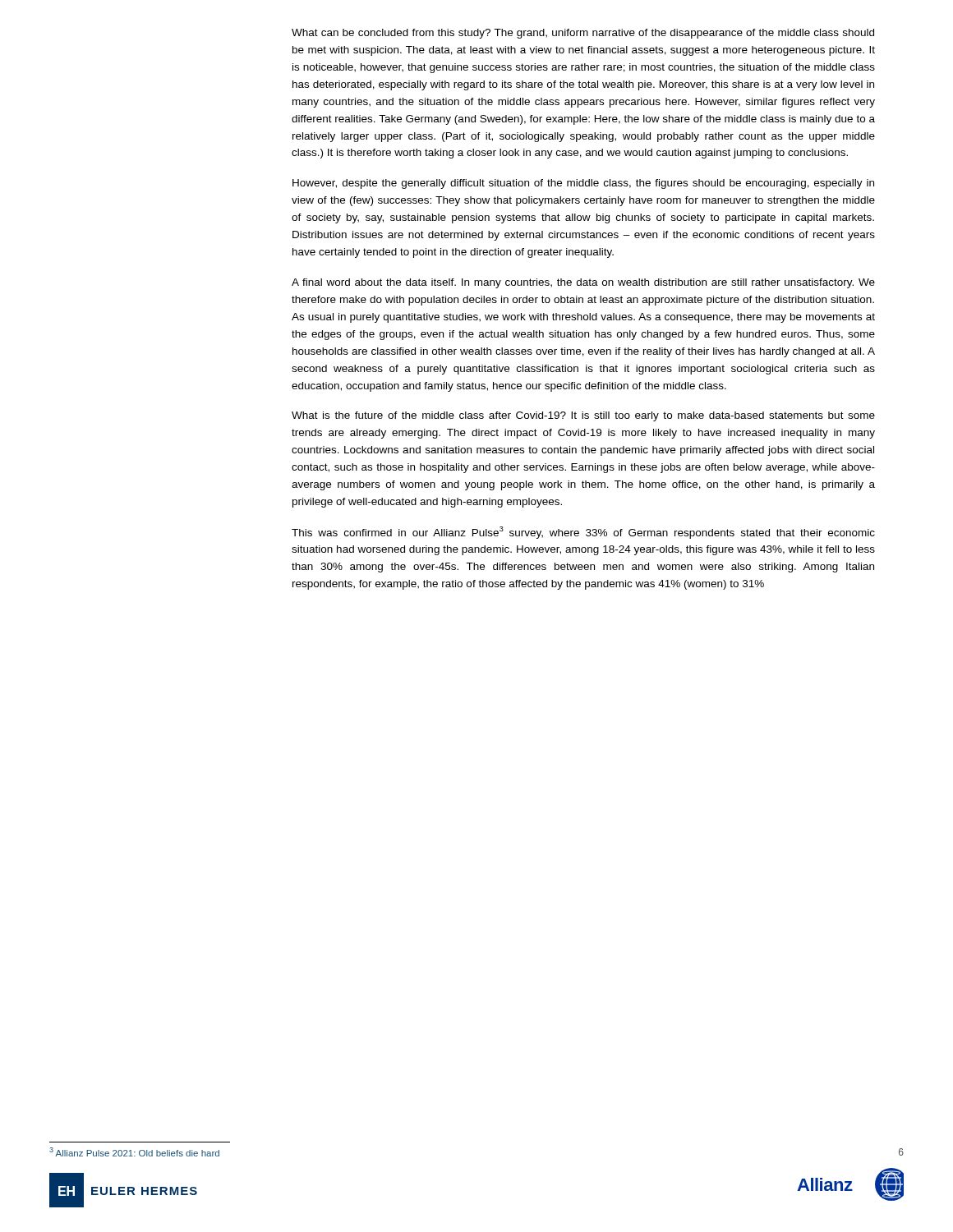
Task: Click on the text block with the text "However, despite the generally"
Action: click(583, 218)
